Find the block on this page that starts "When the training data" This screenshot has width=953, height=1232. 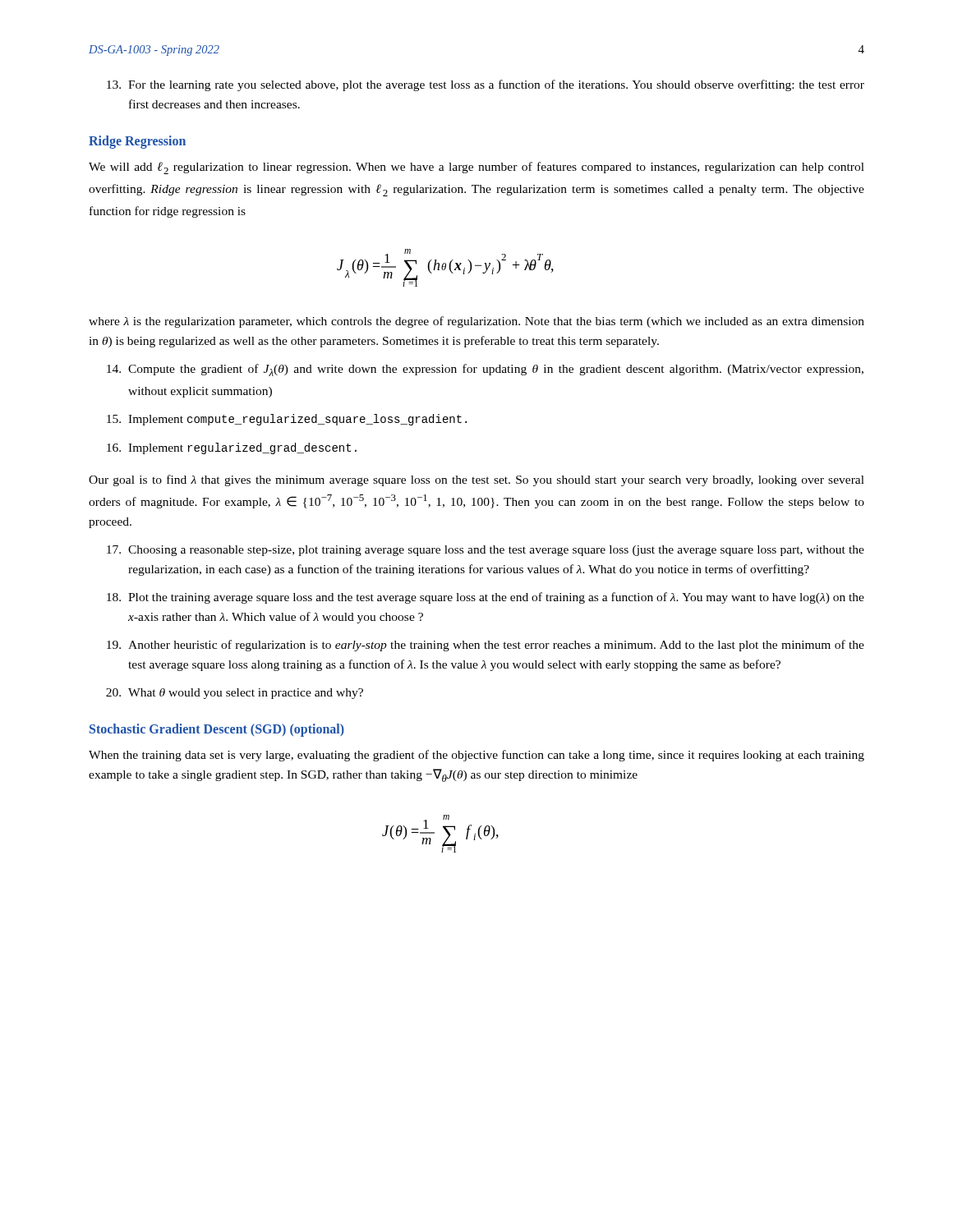[476, 766]
